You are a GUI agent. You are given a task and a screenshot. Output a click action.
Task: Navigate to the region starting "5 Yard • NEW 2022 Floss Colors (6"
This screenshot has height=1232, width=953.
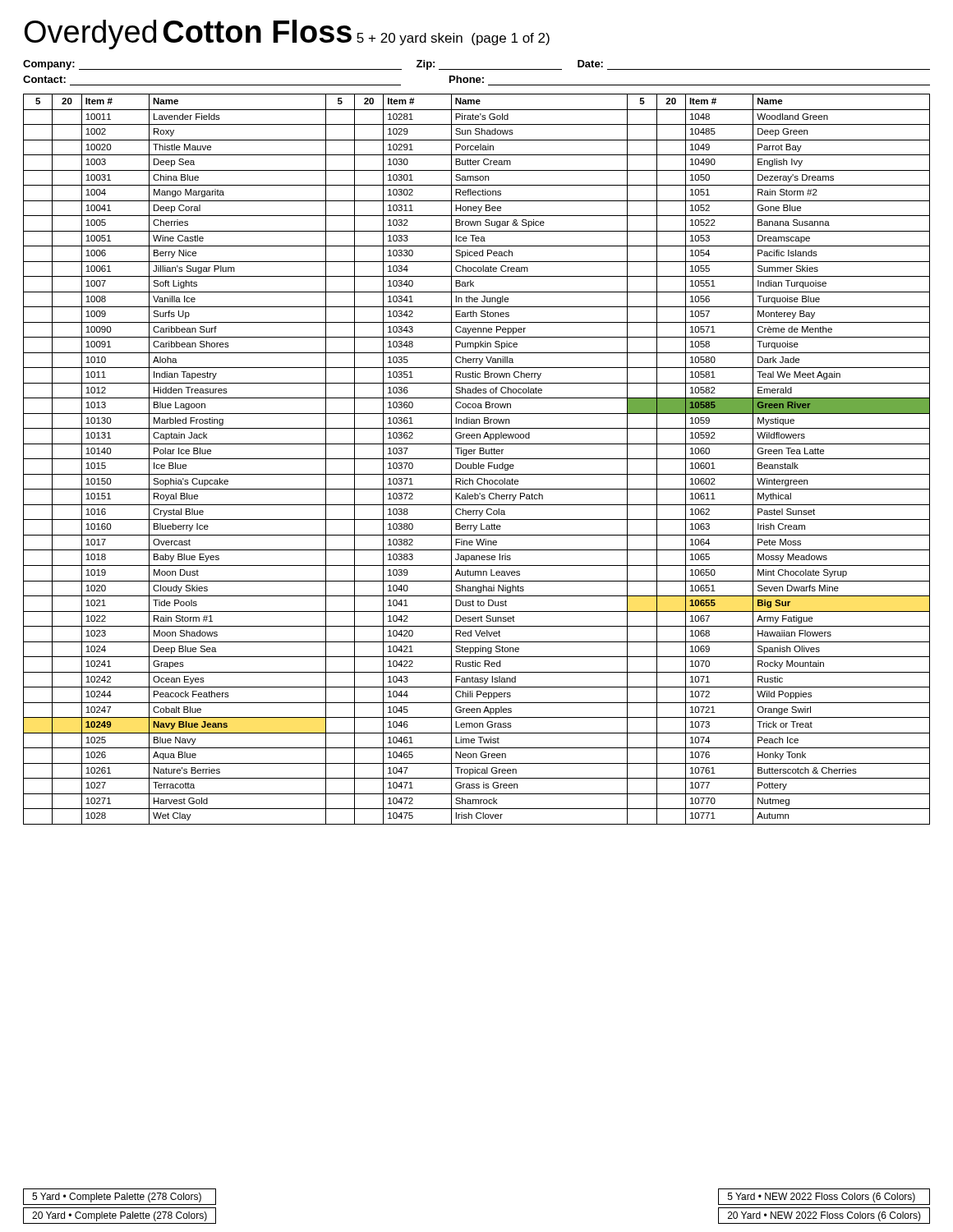pyautogui.click(x=824, y=1206)
